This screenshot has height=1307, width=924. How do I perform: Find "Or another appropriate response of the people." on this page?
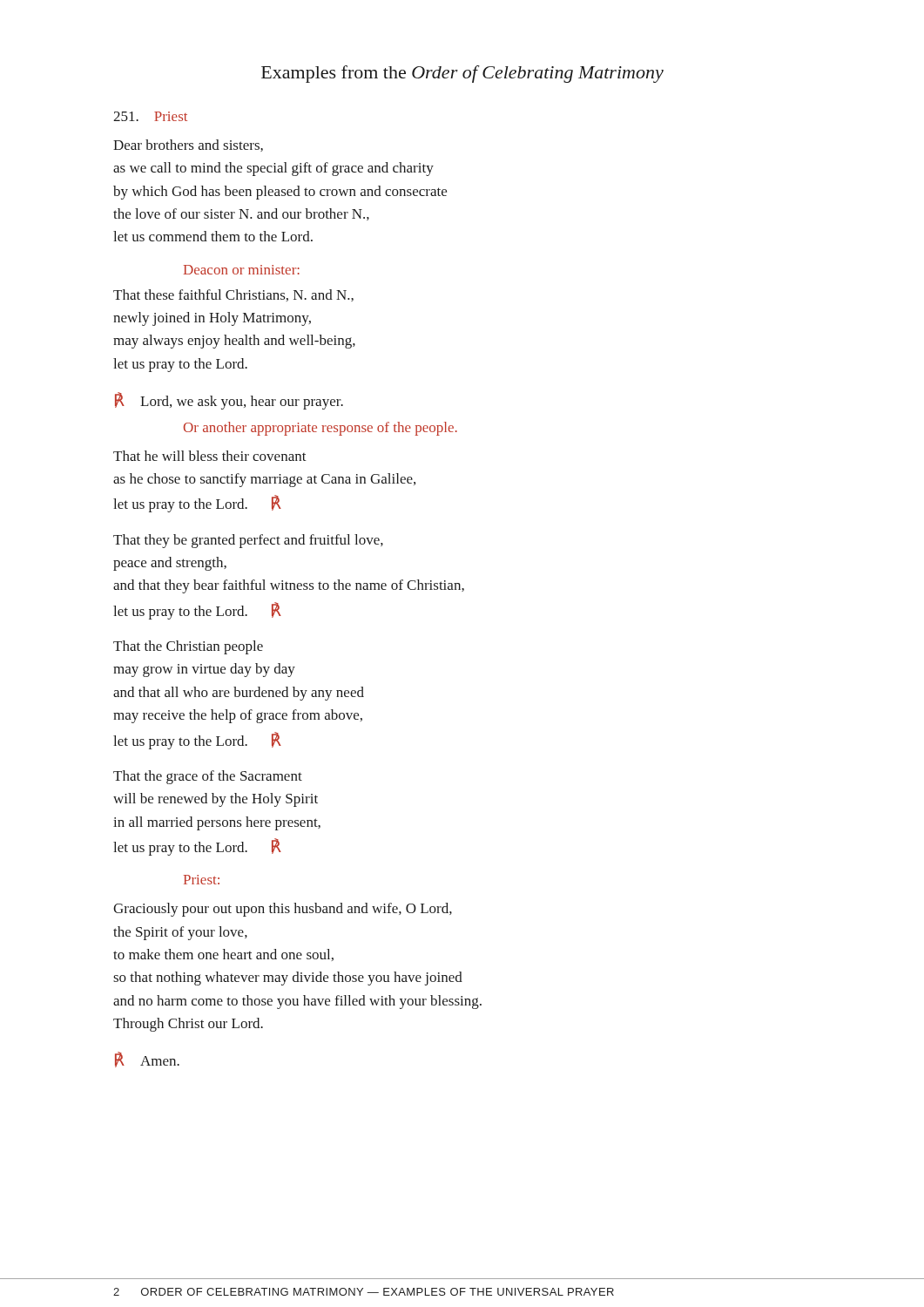pyautogui.click(x=320, y=427)
